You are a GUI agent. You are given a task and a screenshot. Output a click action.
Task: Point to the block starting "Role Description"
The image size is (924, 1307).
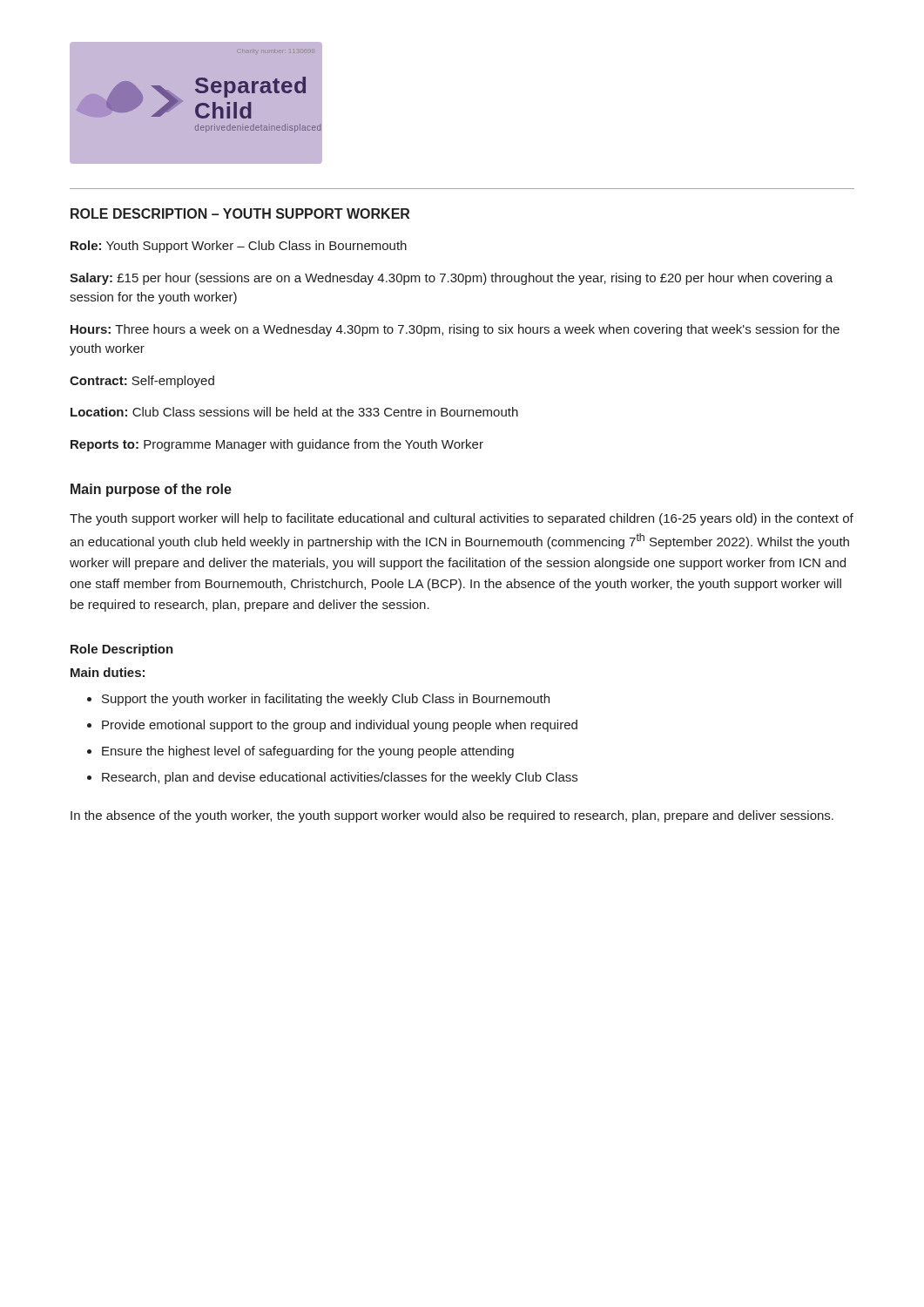(122, 649)
